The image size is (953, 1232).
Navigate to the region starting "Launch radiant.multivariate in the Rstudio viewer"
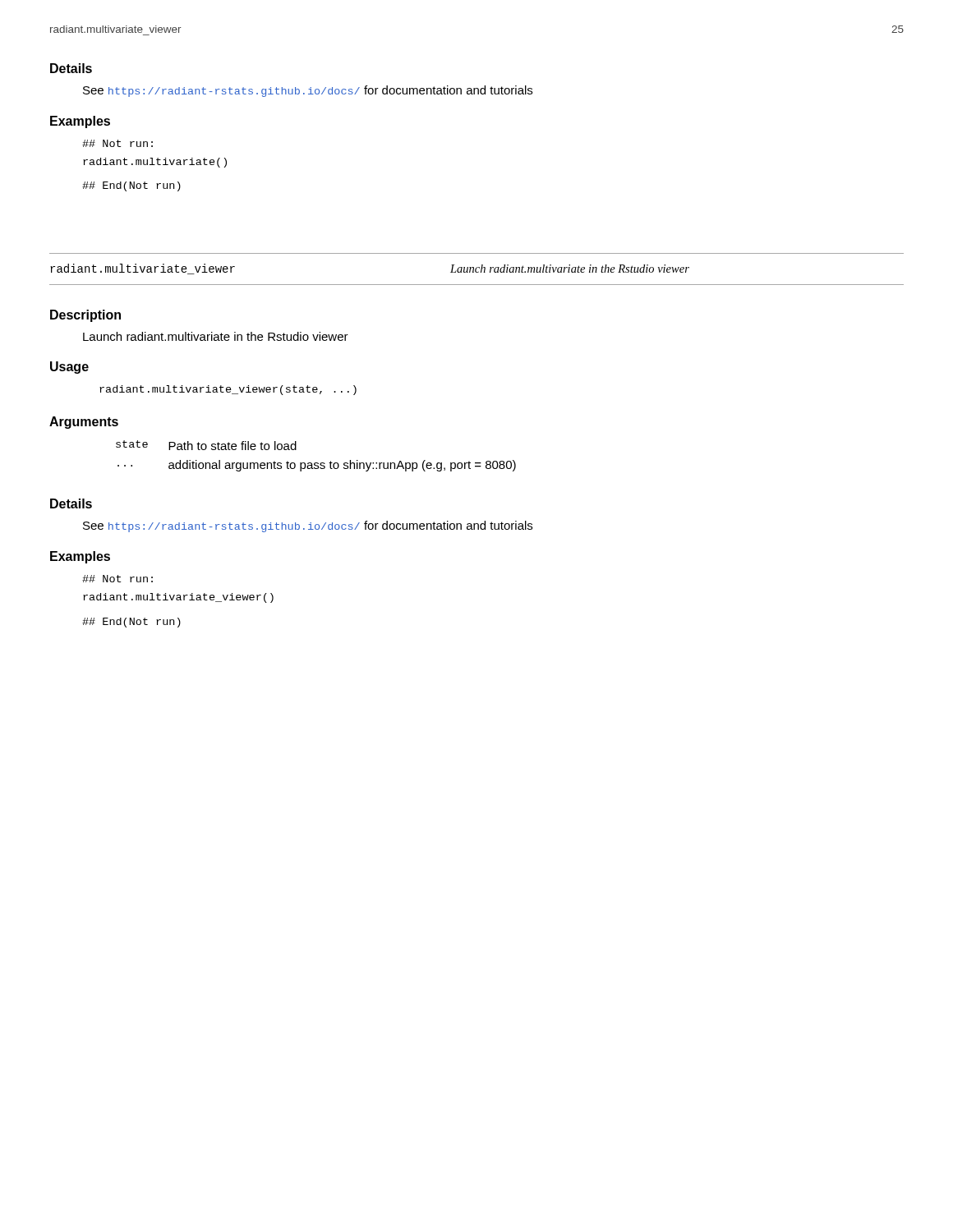pyautogui.click(x=215, y=336)
